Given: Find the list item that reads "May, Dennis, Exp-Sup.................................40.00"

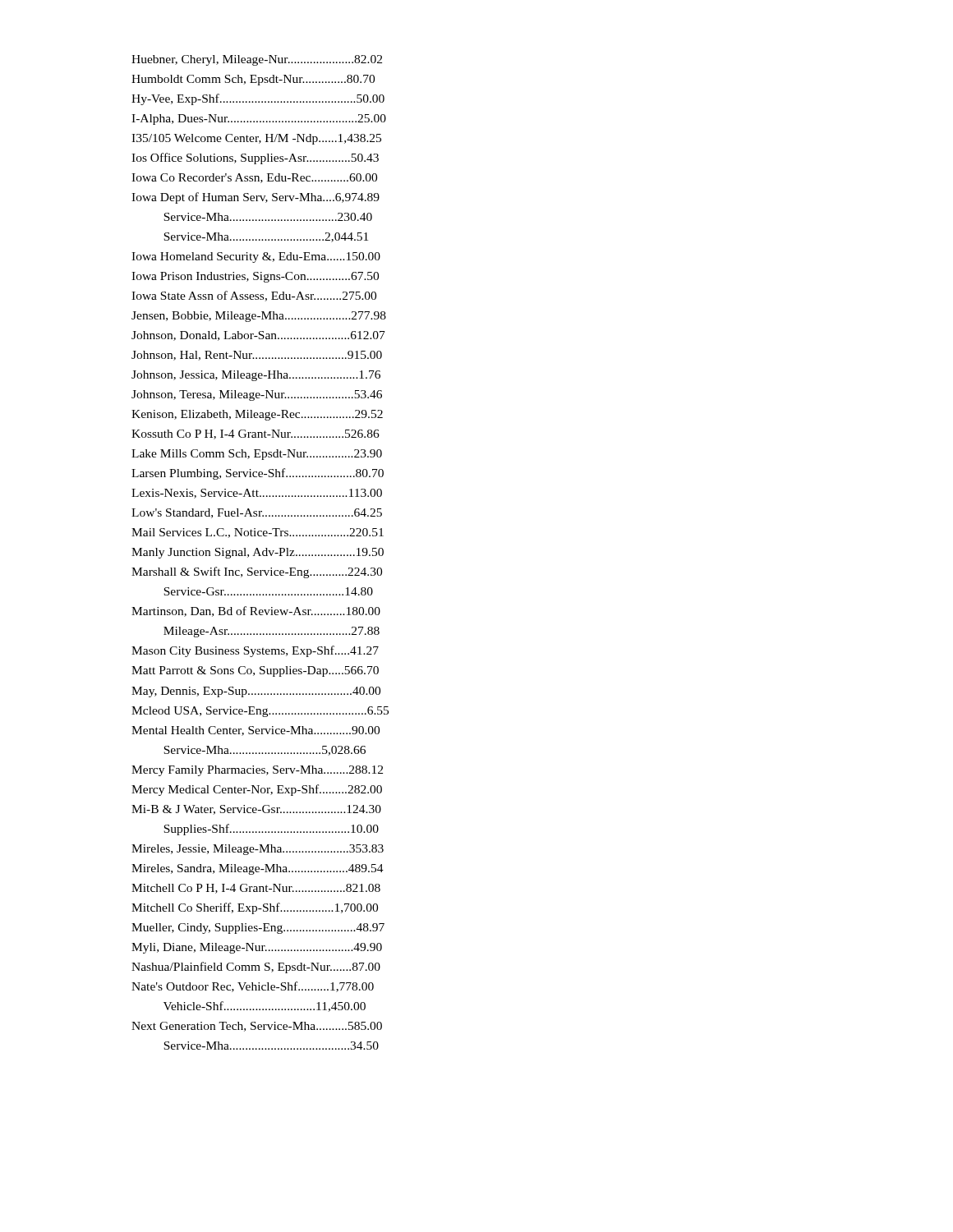Looking at the screenshot, I should click(256, 692).
